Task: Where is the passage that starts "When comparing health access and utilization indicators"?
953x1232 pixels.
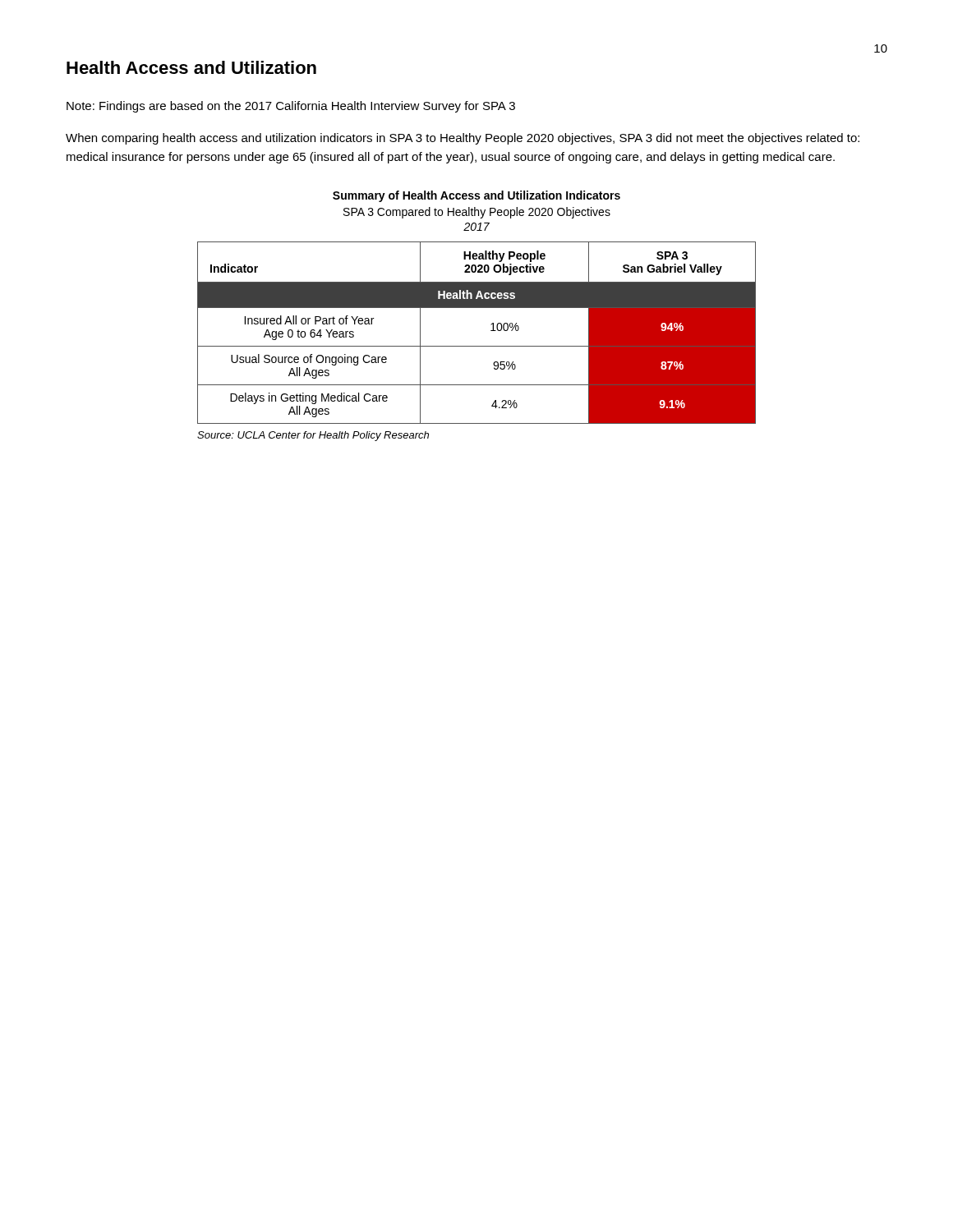Action: coord(463,147)
